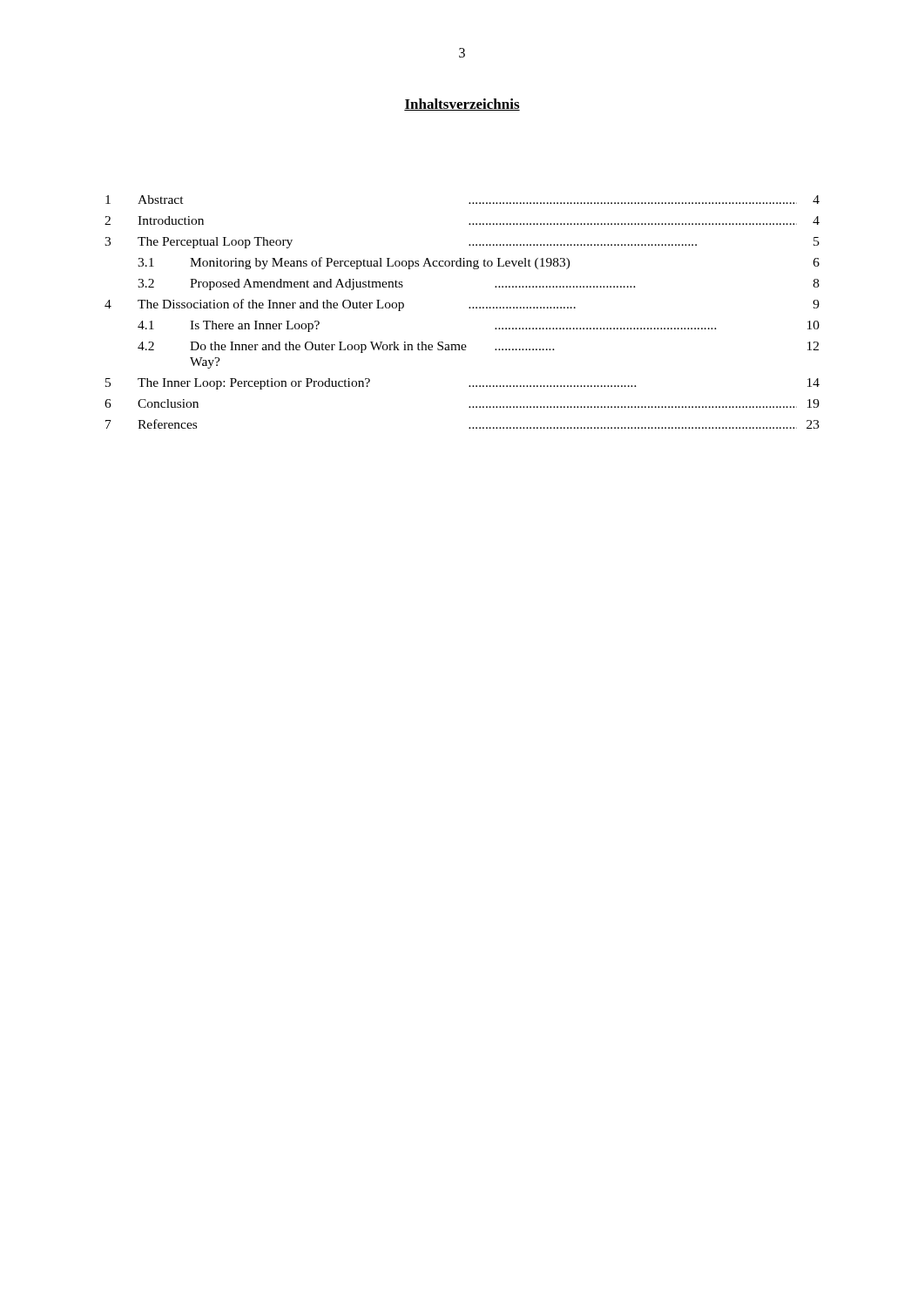The height and width of the screenshot is (1307, 924).
Task: Navigate to the region starting "4 The Dissociation of"
Action: point(462,304)
